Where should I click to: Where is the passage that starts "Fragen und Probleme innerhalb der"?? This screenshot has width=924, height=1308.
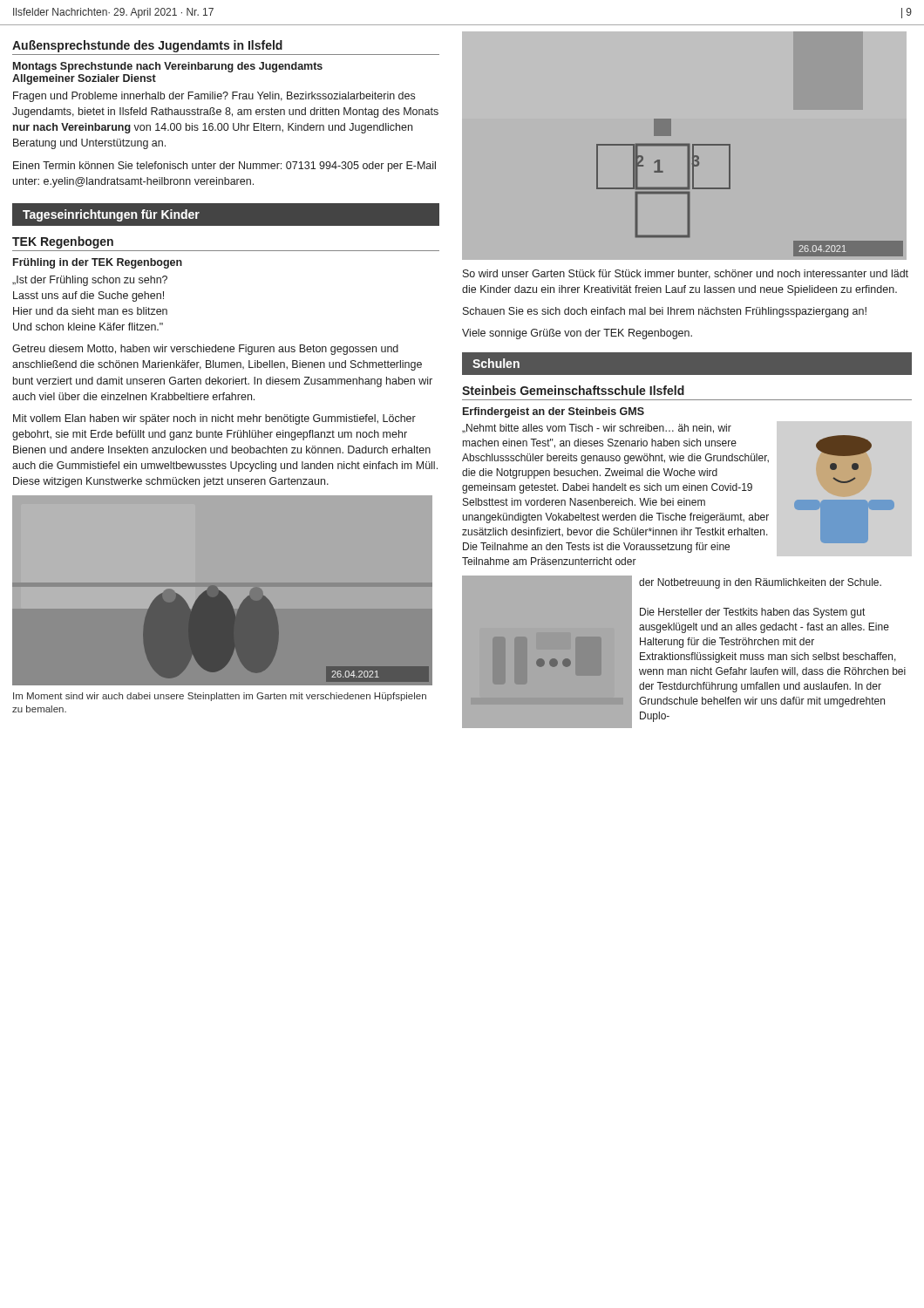(225, 120)
